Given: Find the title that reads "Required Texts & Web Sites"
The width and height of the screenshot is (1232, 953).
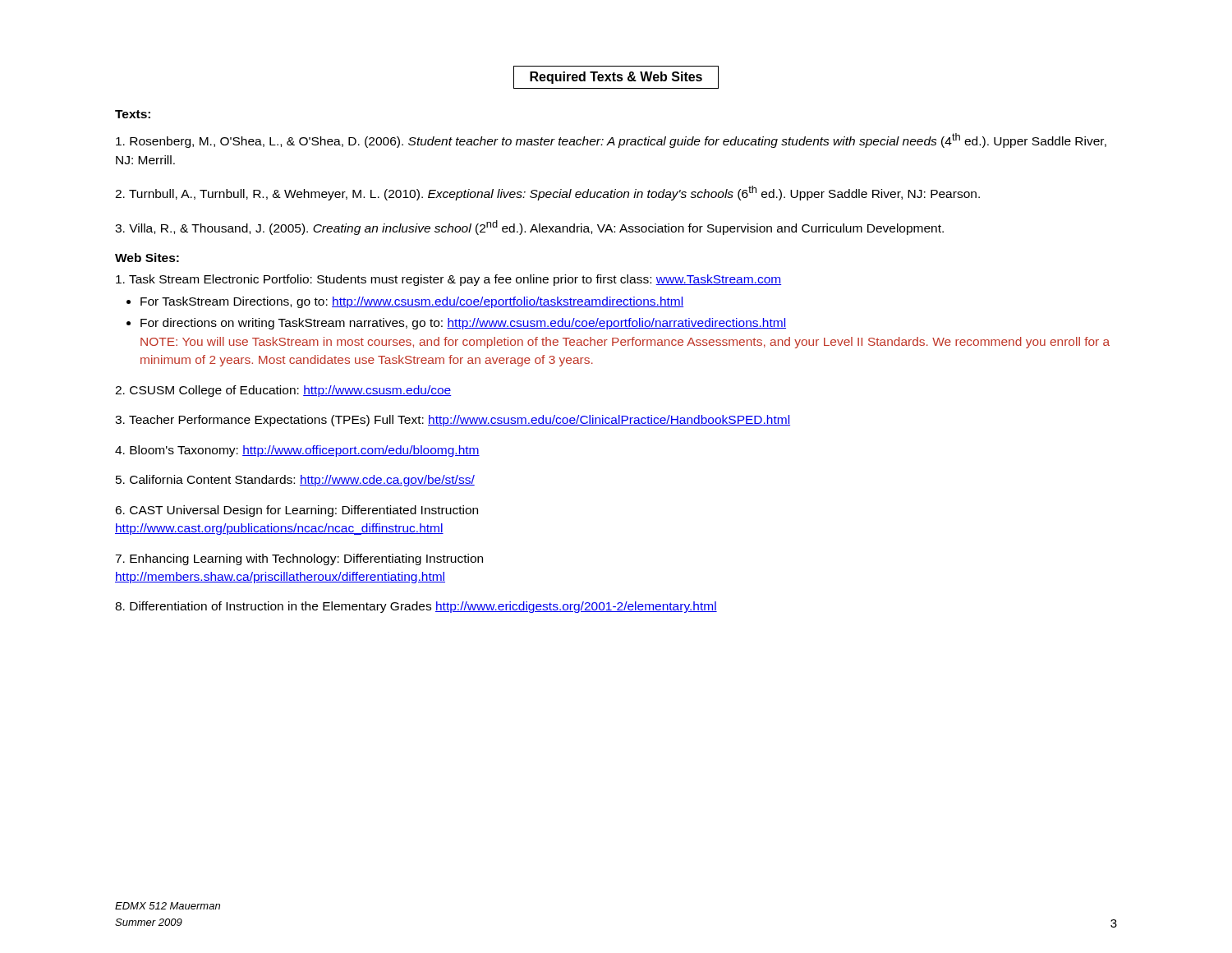Looking at the screenshot, I should click(616, 77).
